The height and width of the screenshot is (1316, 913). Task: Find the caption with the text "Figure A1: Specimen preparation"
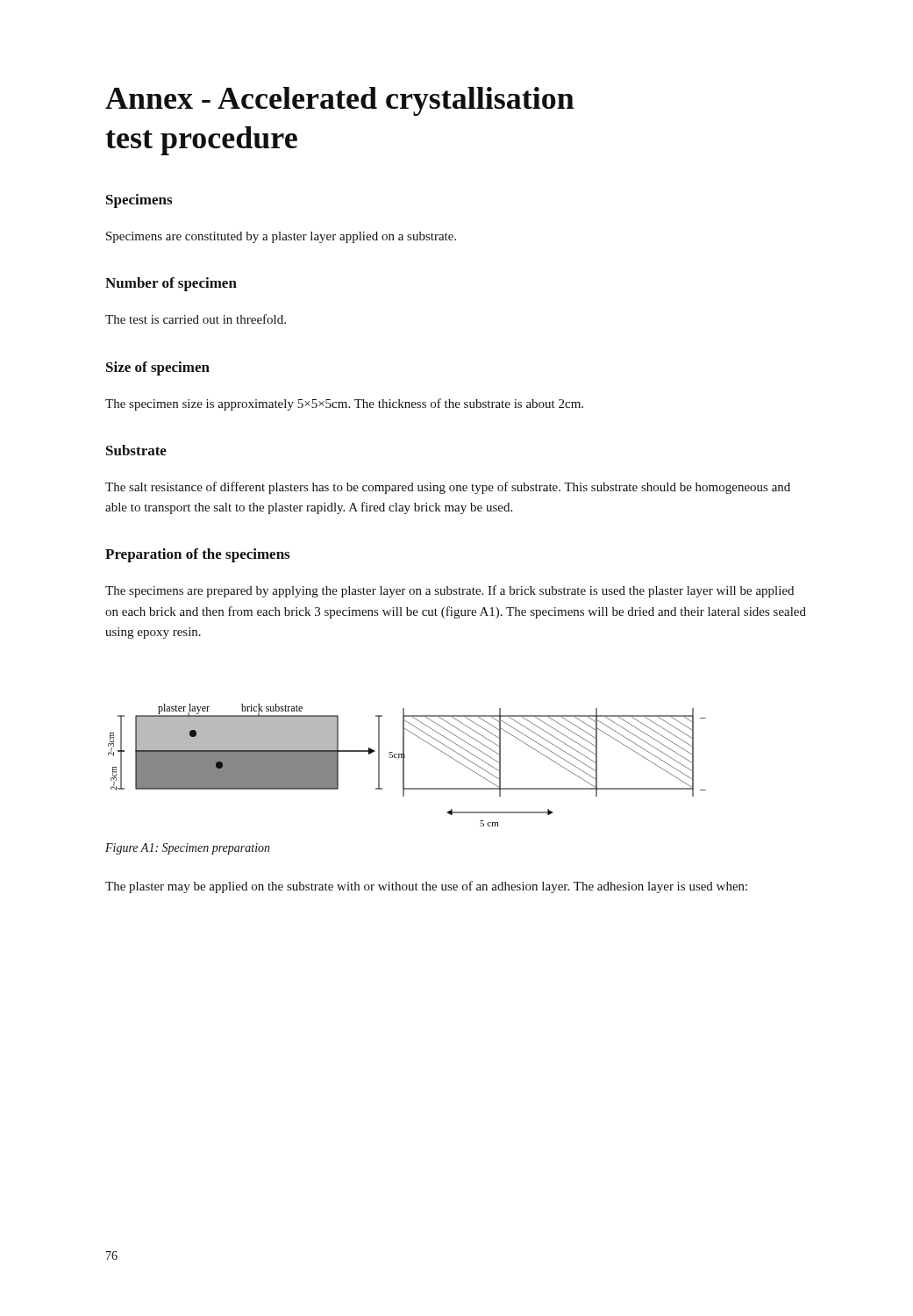[x=188, y=849]
